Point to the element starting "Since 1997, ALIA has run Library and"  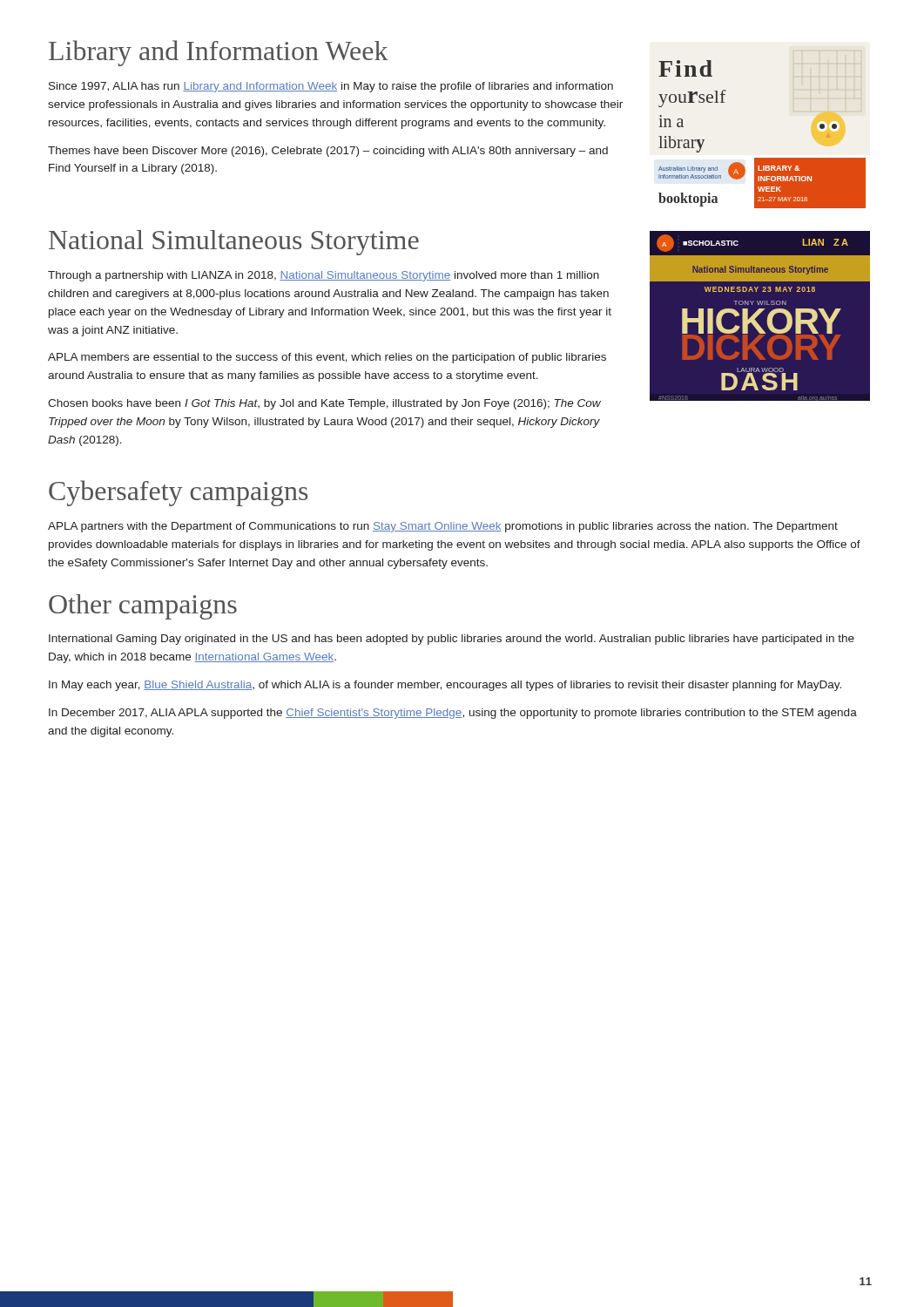[336, 105]
